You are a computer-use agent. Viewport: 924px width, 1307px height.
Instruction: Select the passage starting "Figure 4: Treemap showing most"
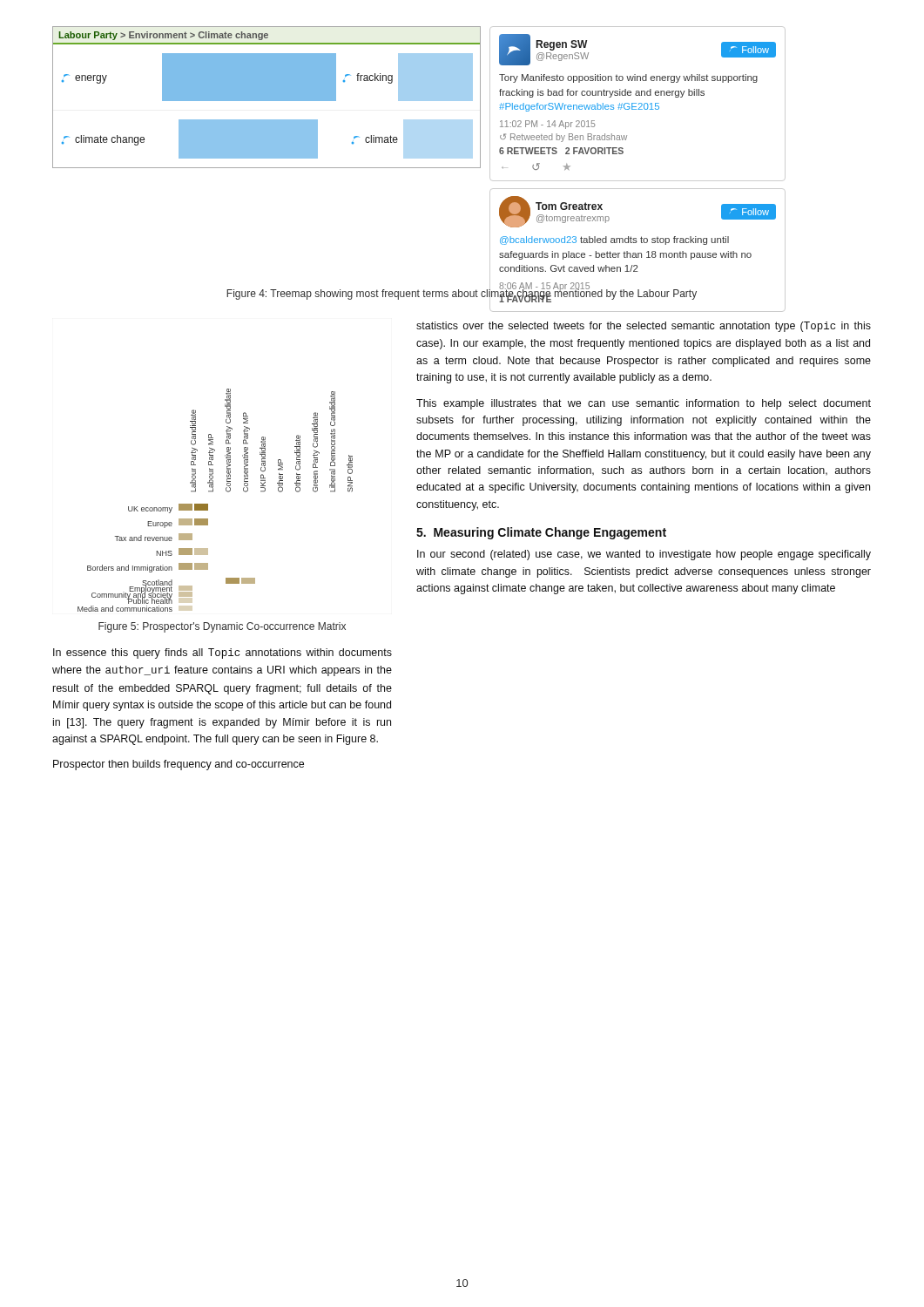(462, 294)
